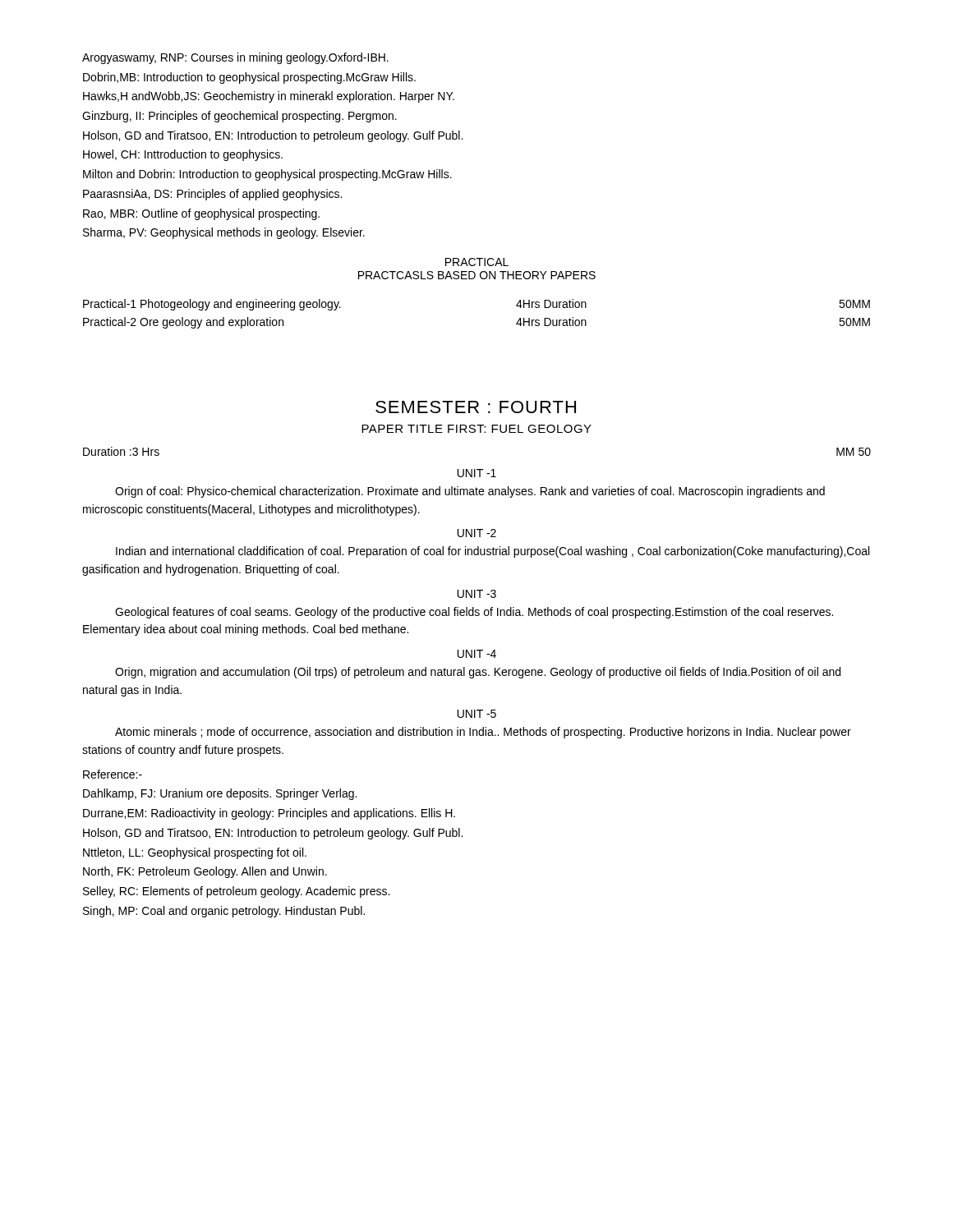Click on the list item that reads "Nttleton, LL: Geophysical prospecting fot oil."
The width and height of the screenshot is (953, 1232).
195,852
